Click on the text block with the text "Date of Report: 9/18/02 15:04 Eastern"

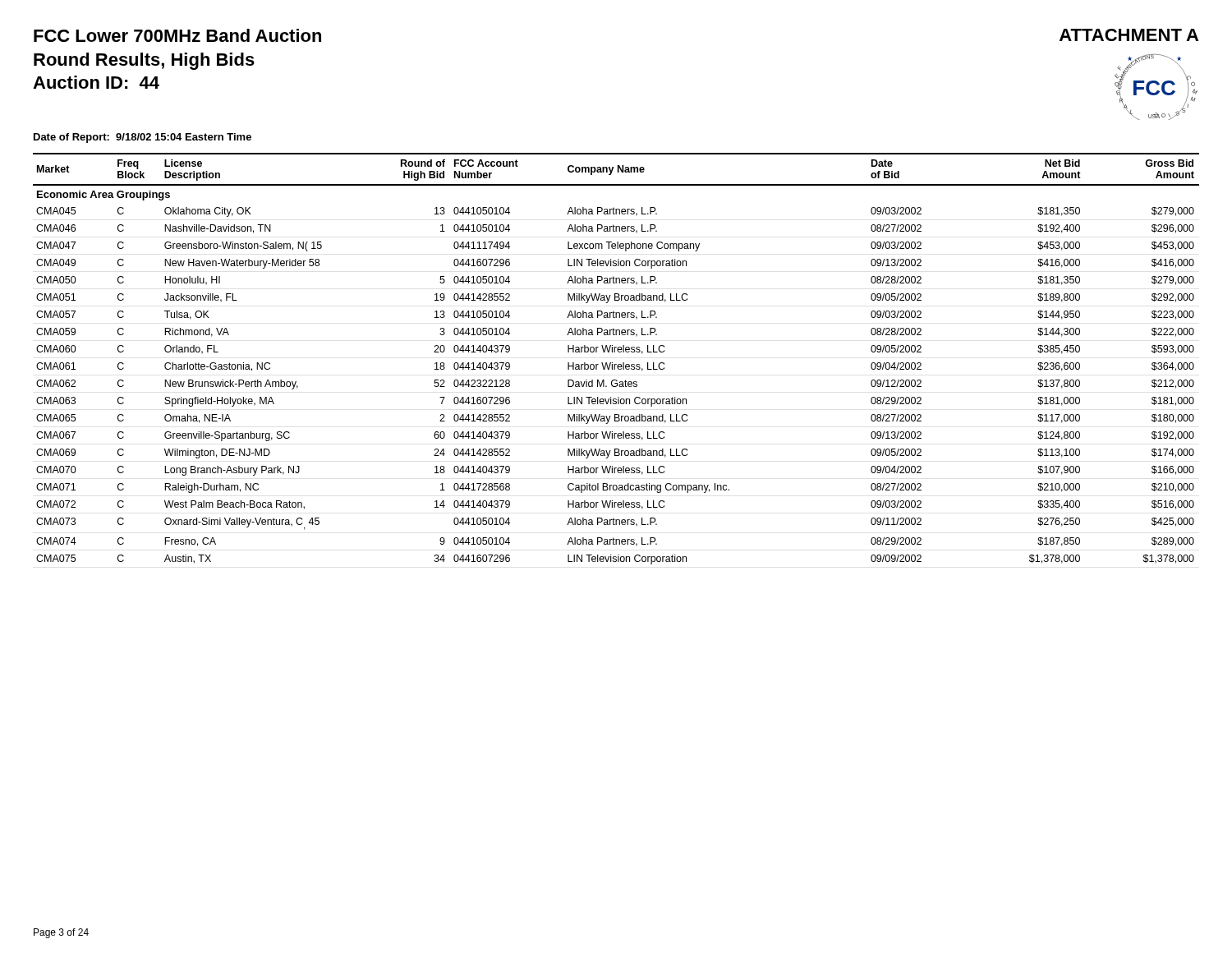[x=142, y=137]
